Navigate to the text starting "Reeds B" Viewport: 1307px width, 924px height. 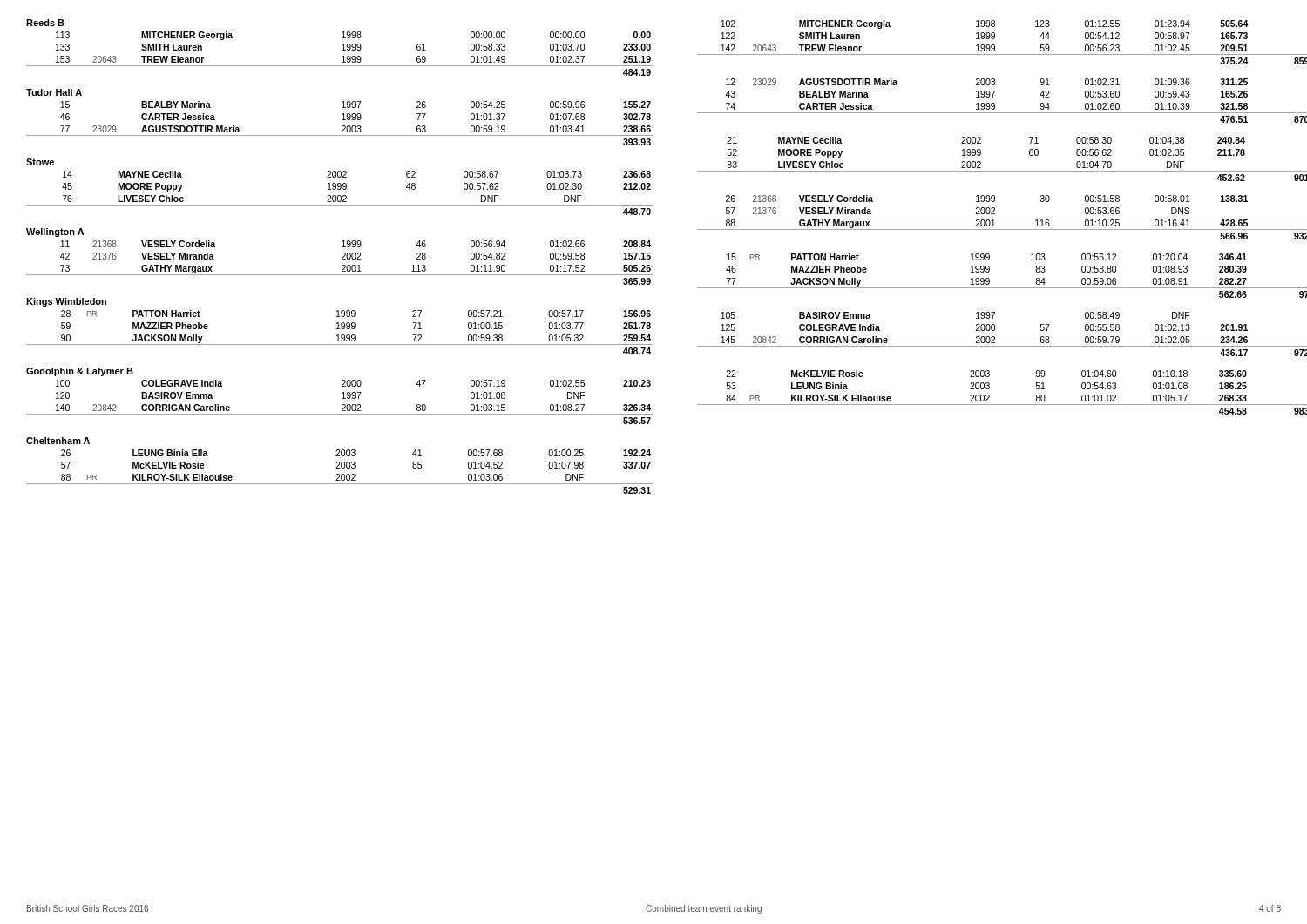45,23
